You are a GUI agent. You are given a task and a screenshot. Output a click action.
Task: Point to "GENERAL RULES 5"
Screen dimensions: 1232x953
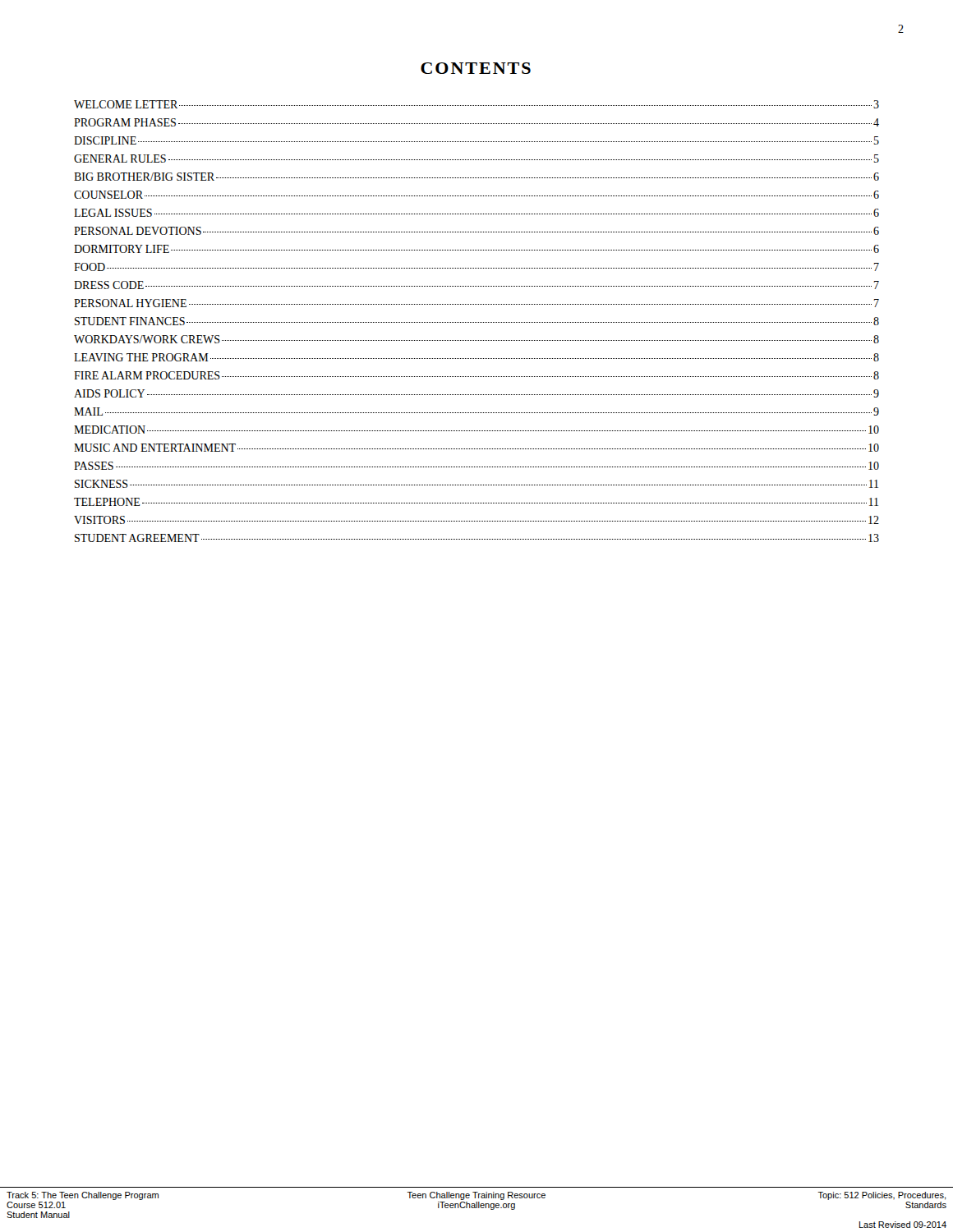coord(476,159)
